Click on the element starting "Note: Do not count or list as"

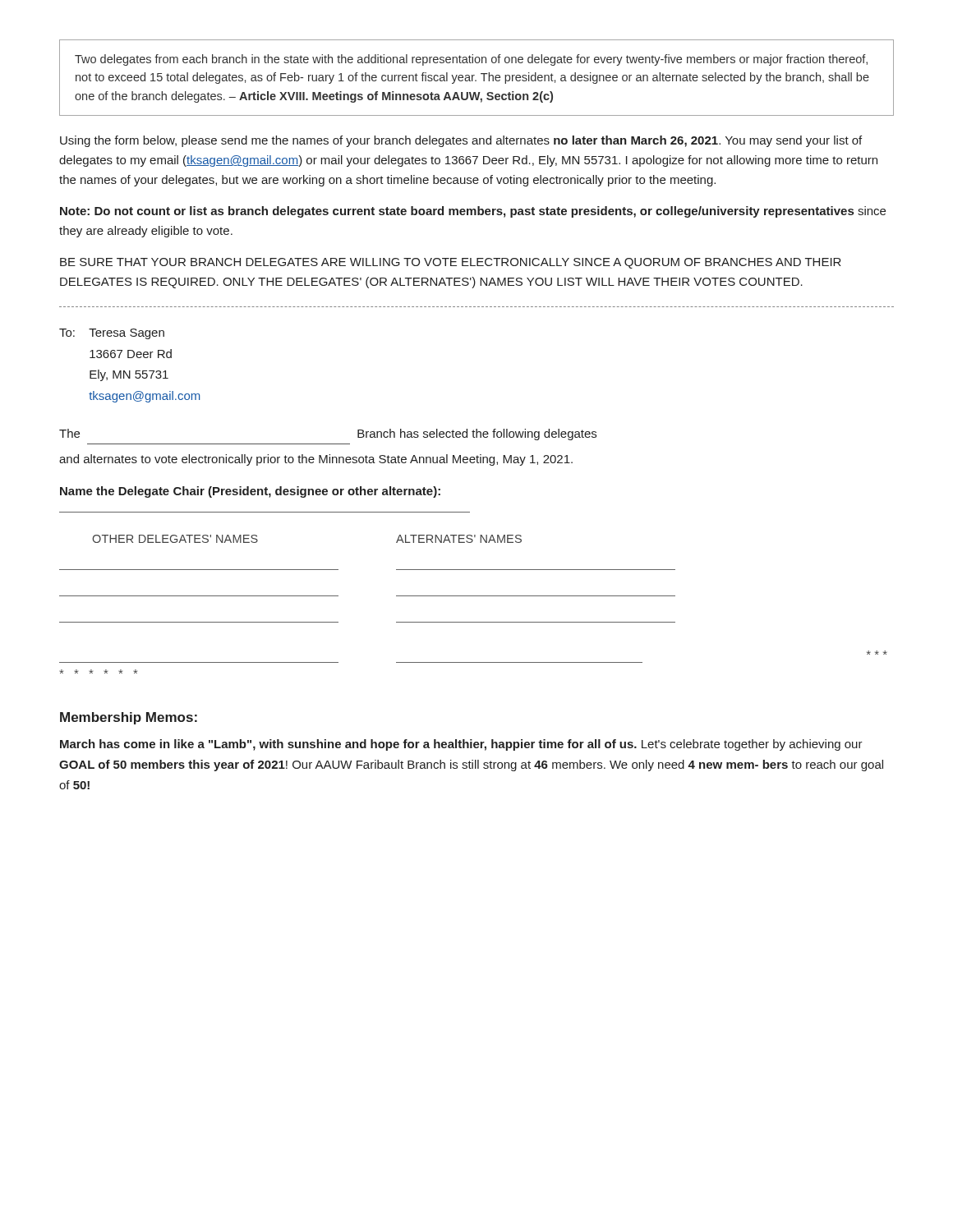click(473, 221)
